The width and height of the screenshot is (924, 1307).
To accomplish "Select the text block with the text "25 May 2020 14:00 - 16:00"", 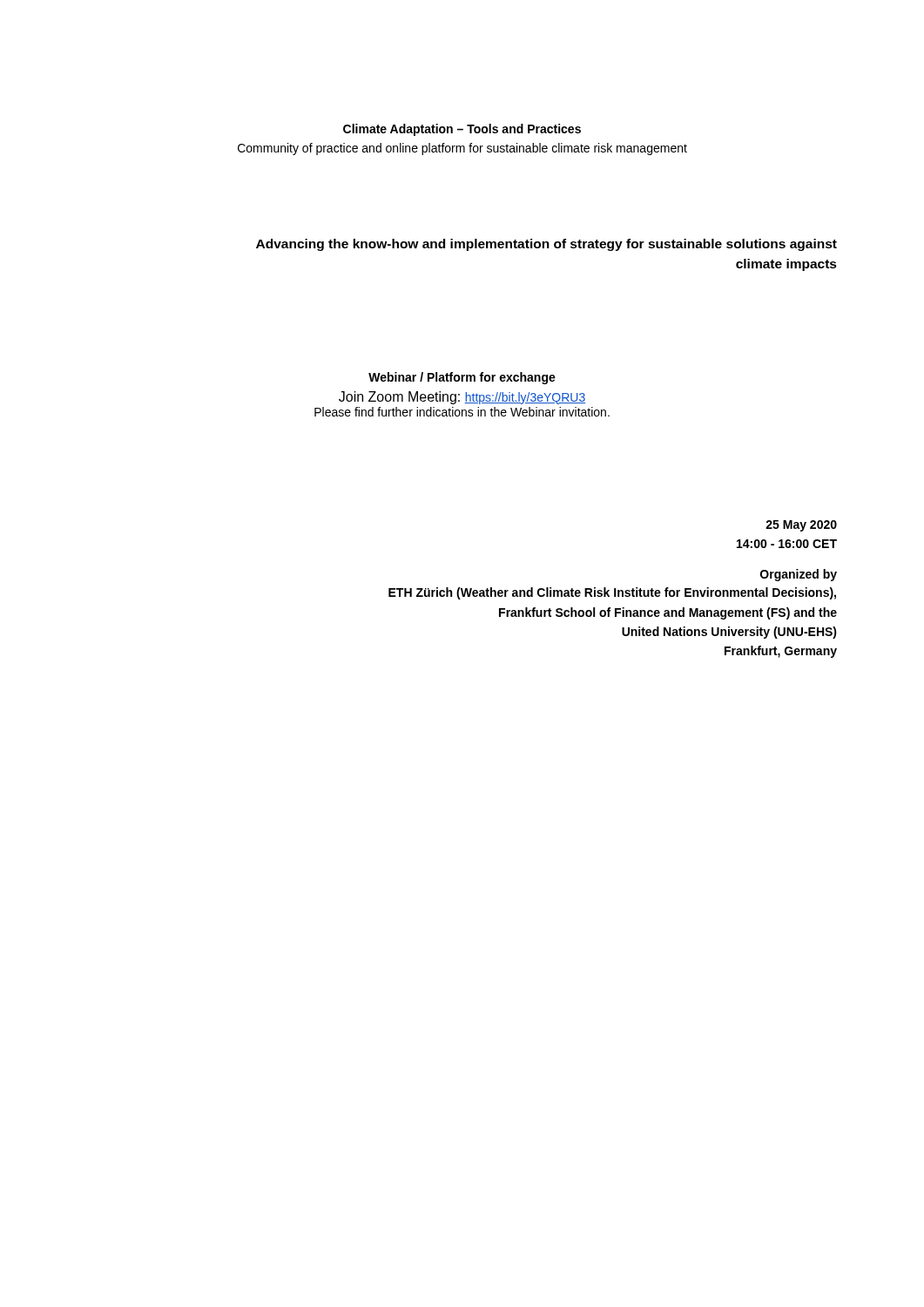I will click(801, 526).
